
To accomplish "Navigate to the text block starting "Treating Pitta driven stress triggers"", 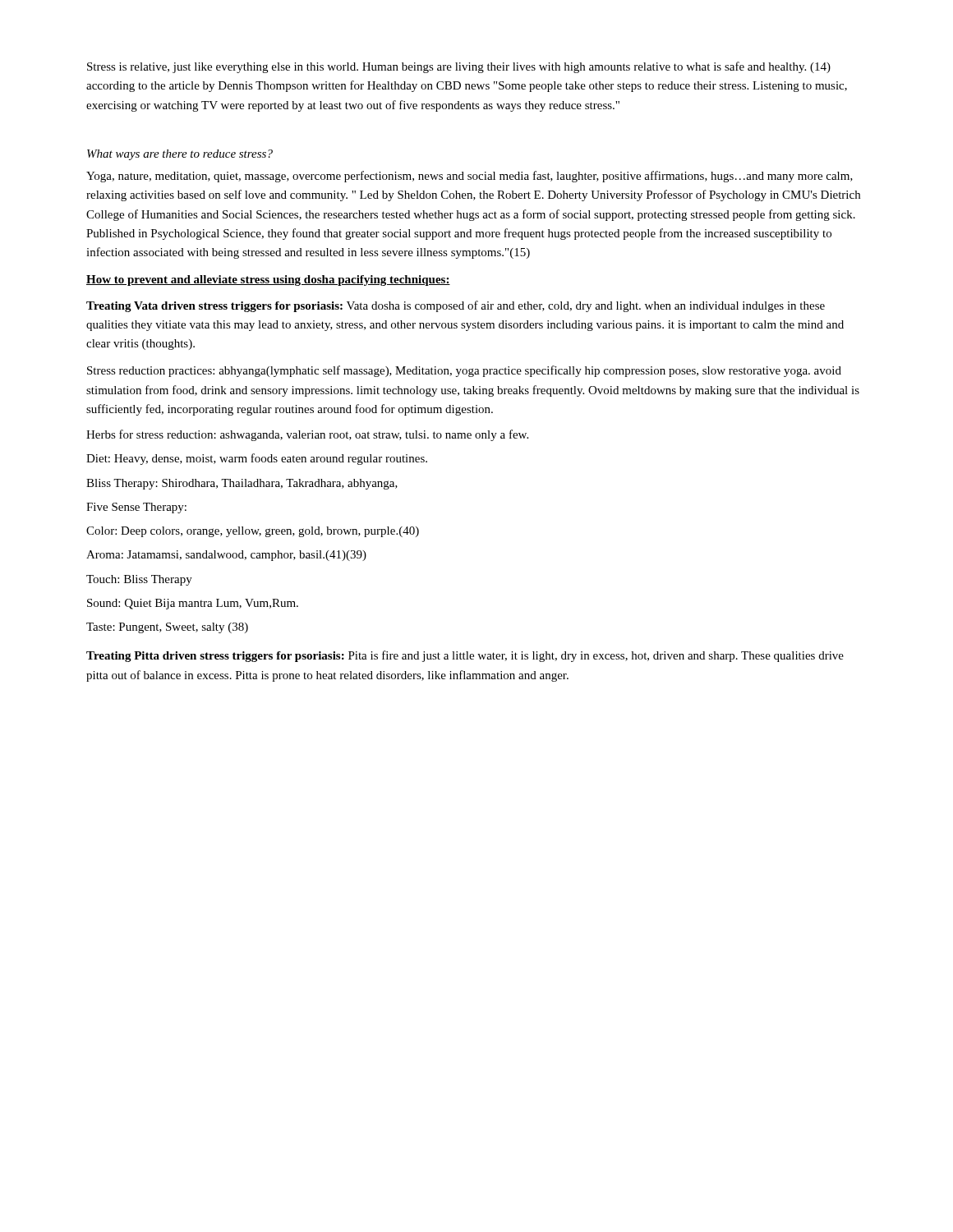I will [x=476, y=666].
